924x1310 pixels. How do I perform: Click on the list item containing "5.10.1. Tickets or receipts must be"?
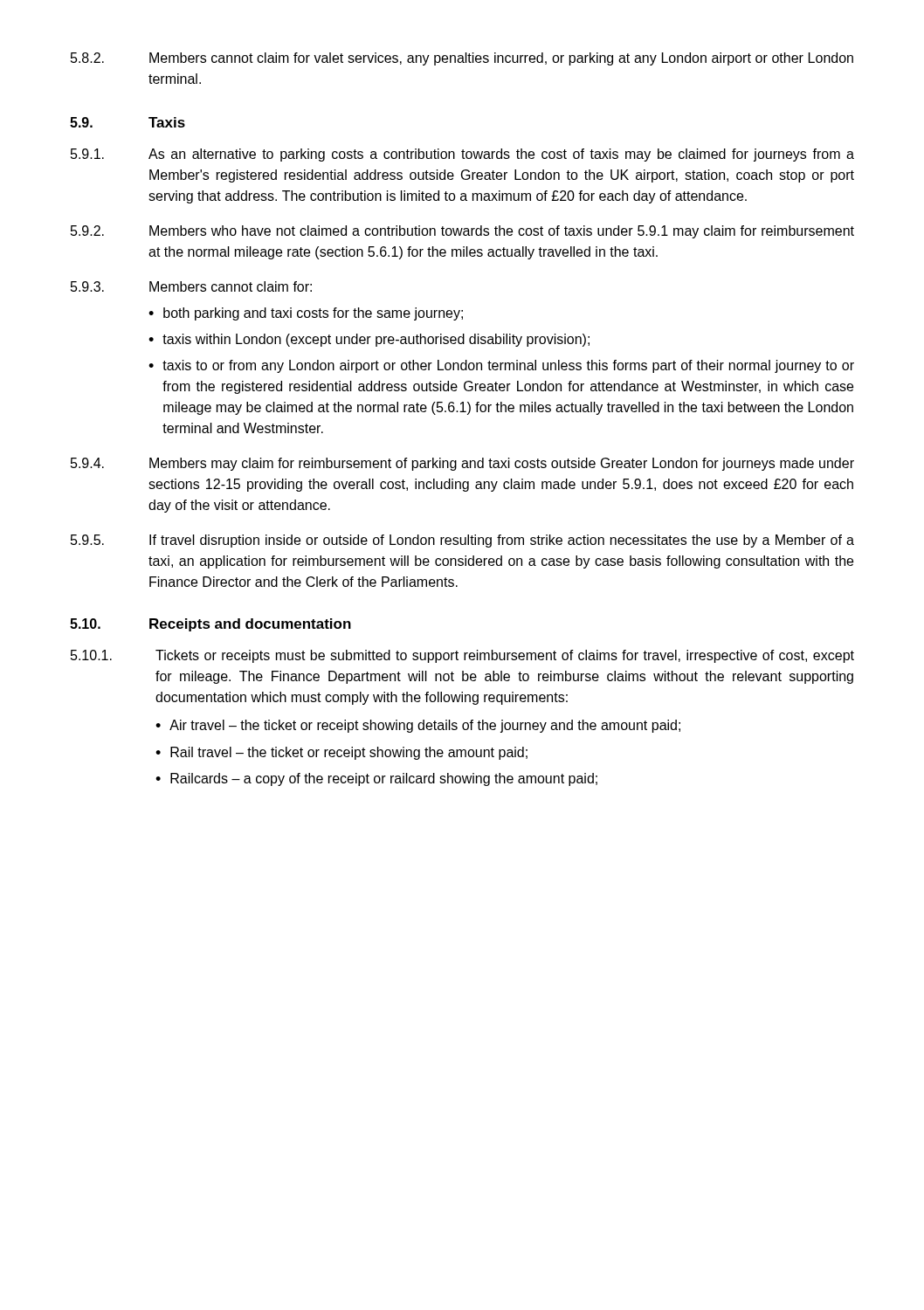coord(462,721)
